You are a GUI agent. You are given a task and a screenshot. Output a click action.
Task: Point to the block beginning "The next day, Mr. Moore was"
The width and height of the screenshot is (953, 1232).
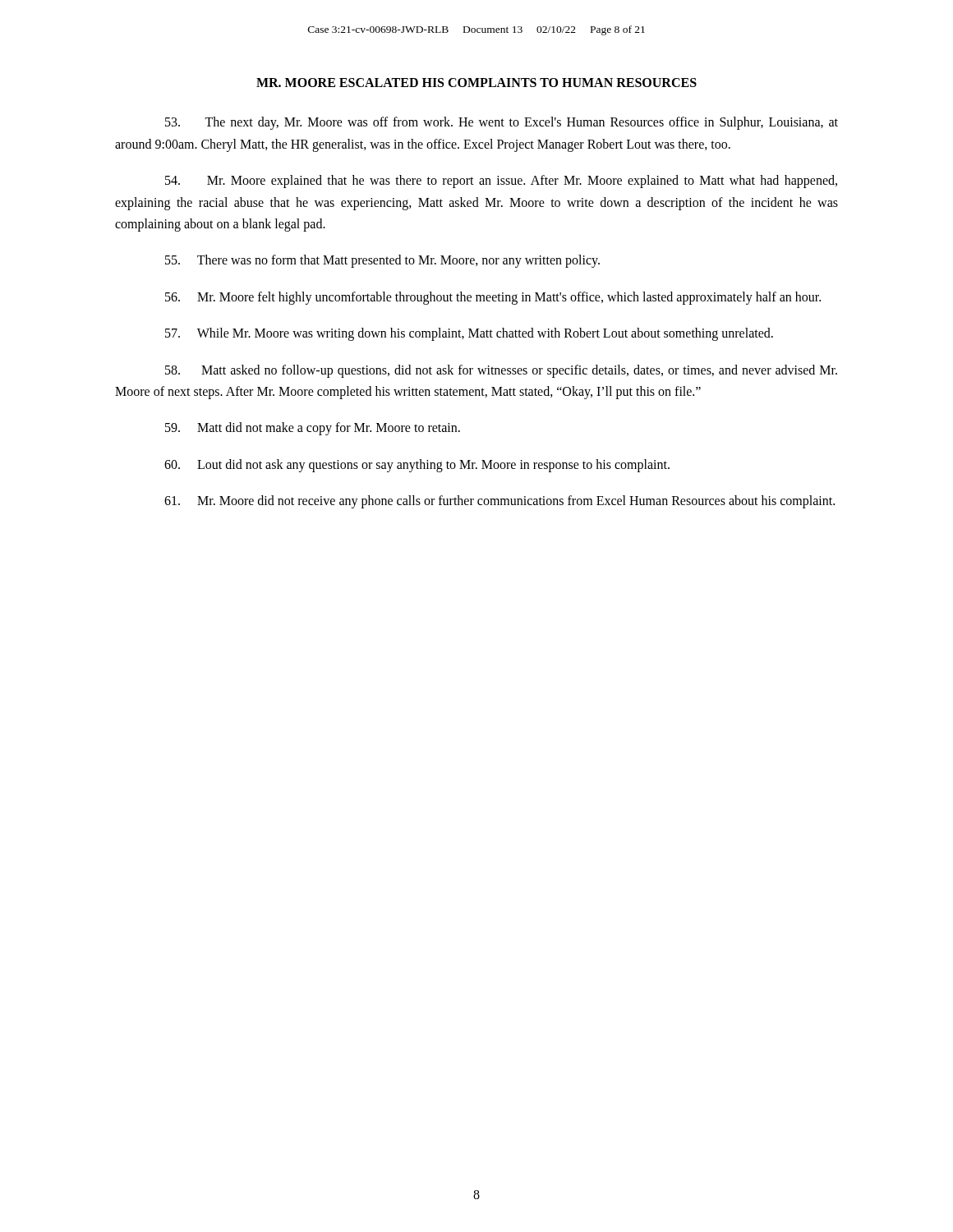476,133
